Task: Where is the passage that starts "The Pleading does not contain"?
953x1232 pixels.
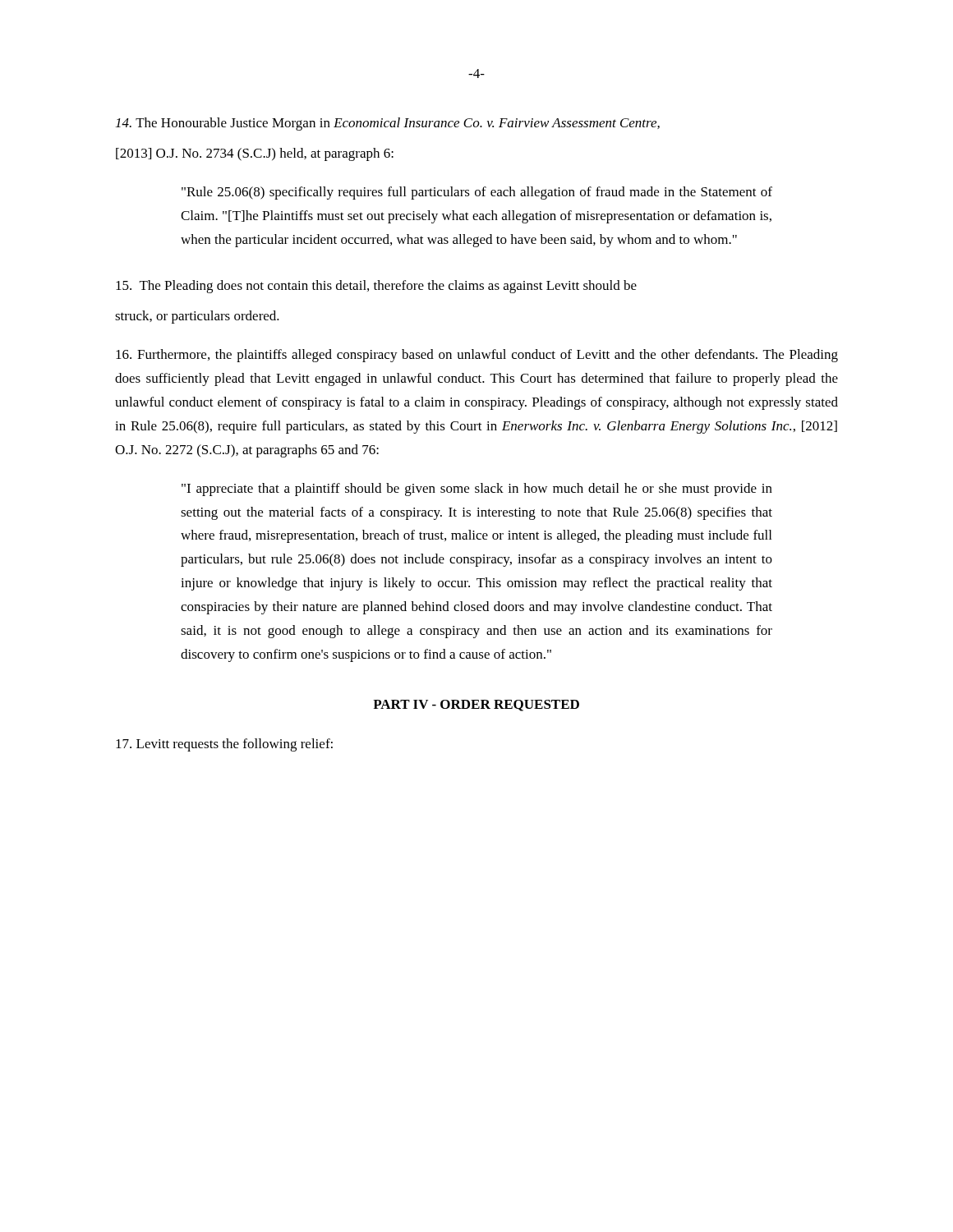Action: click(x=376, y=286)
